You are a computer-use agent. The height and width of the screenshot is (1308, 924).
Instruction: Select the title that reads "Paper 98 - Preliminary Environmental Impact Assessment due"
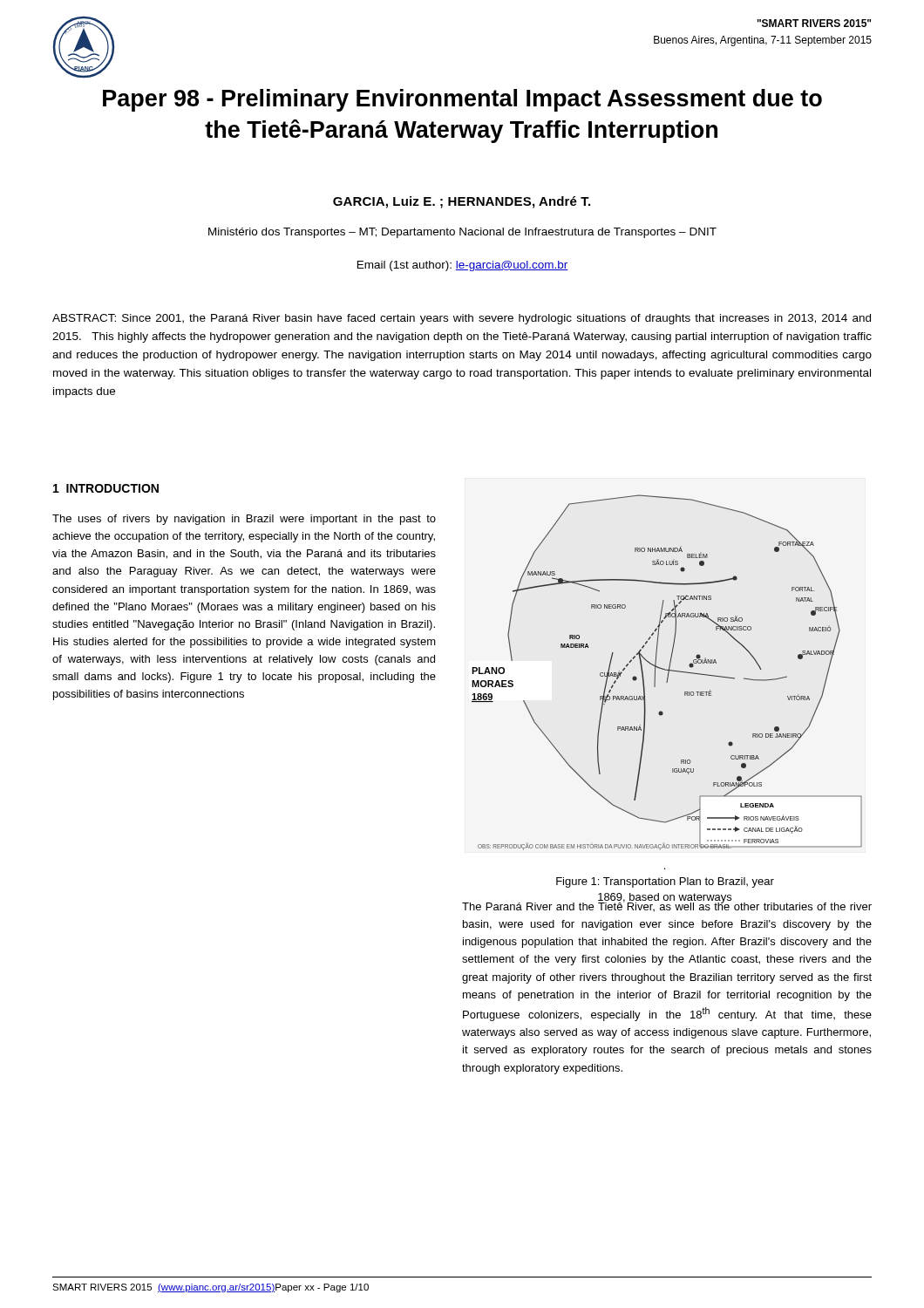pos(462,114)
